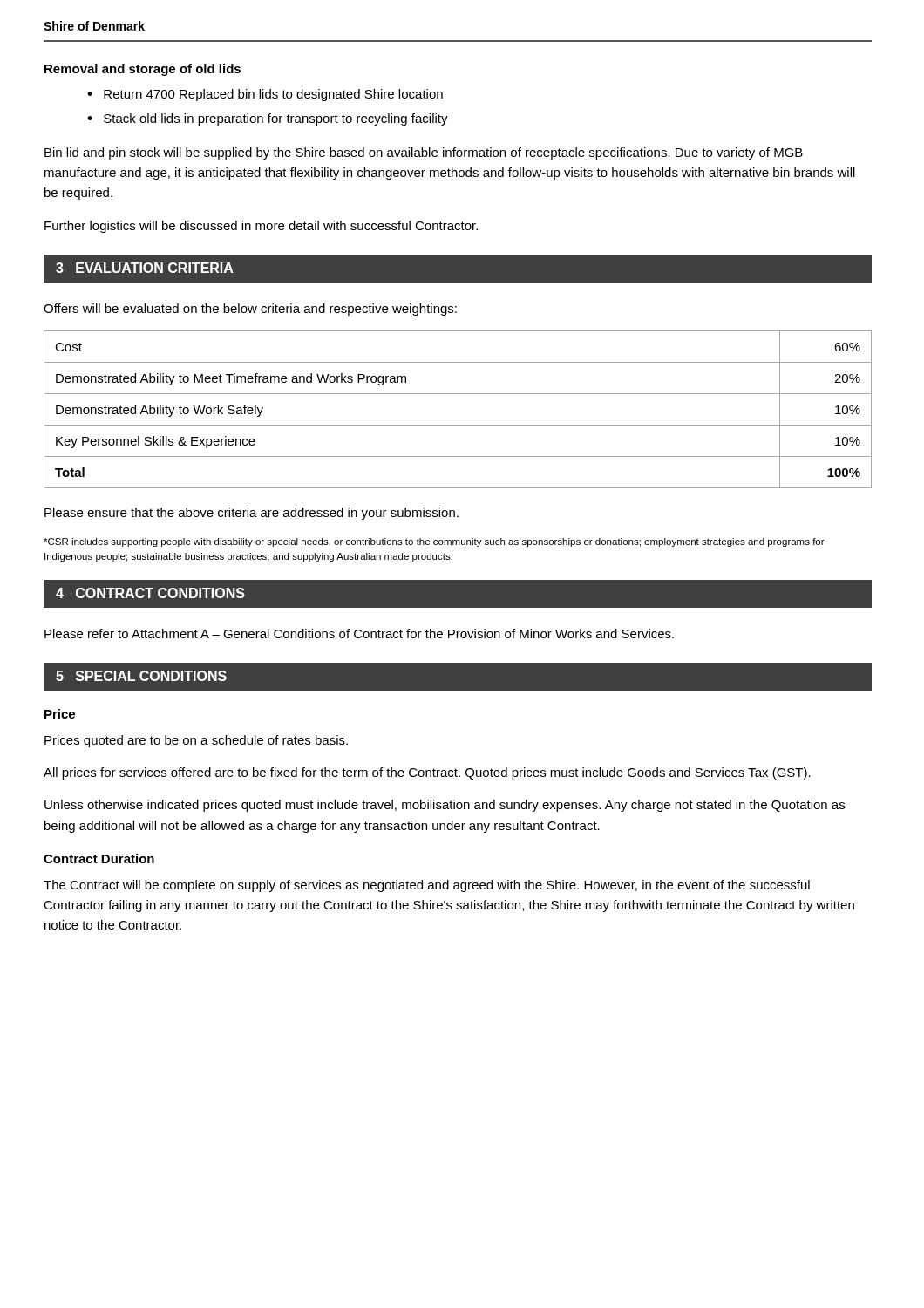This screenshot has width=924, height=1308.
Task: Find the text block with the text "Please refer to Attachment A – General Conditions"
Action: [359, 633]
